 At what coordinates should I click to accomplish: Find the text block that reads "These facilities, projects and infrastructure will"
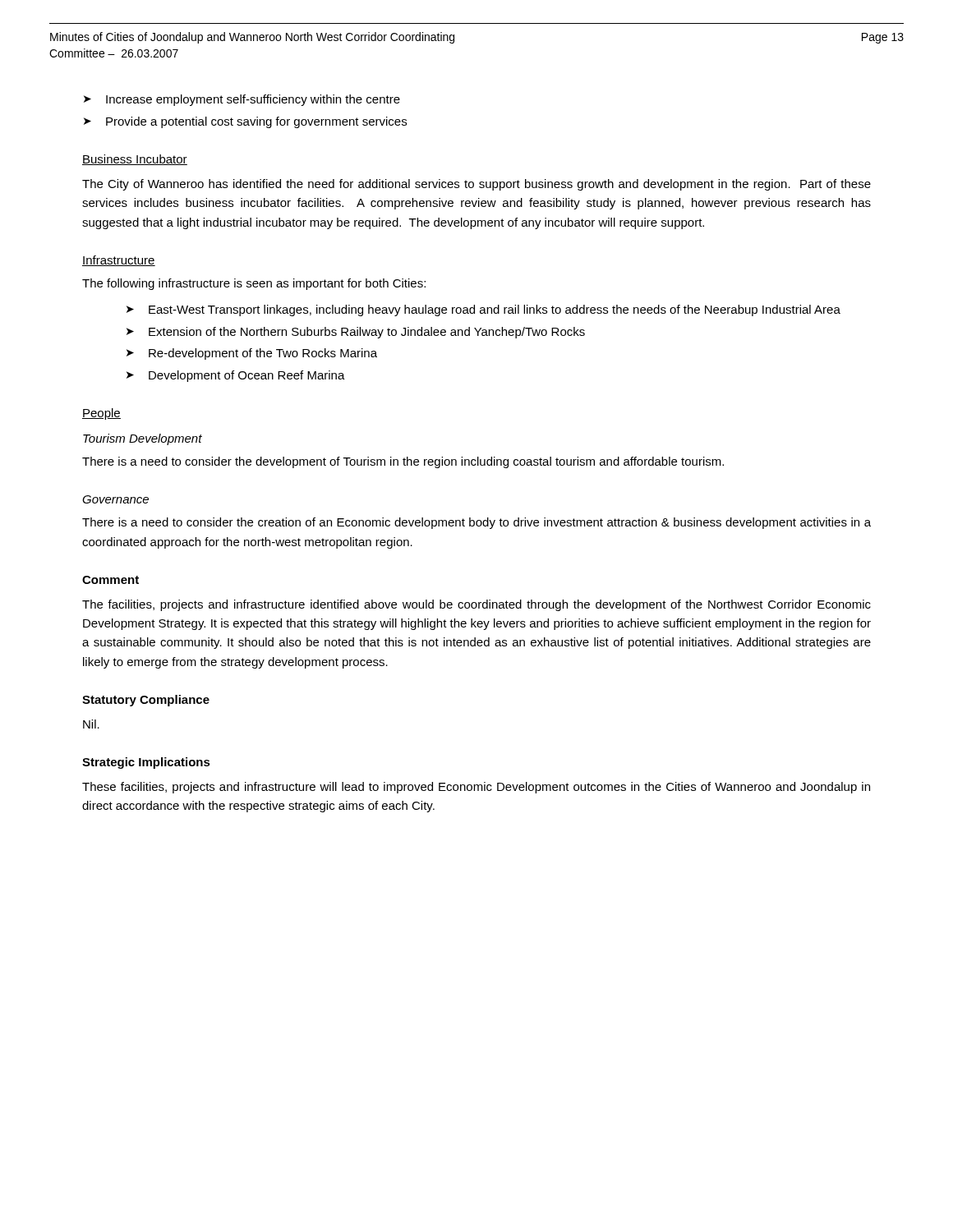coord(476,796)
